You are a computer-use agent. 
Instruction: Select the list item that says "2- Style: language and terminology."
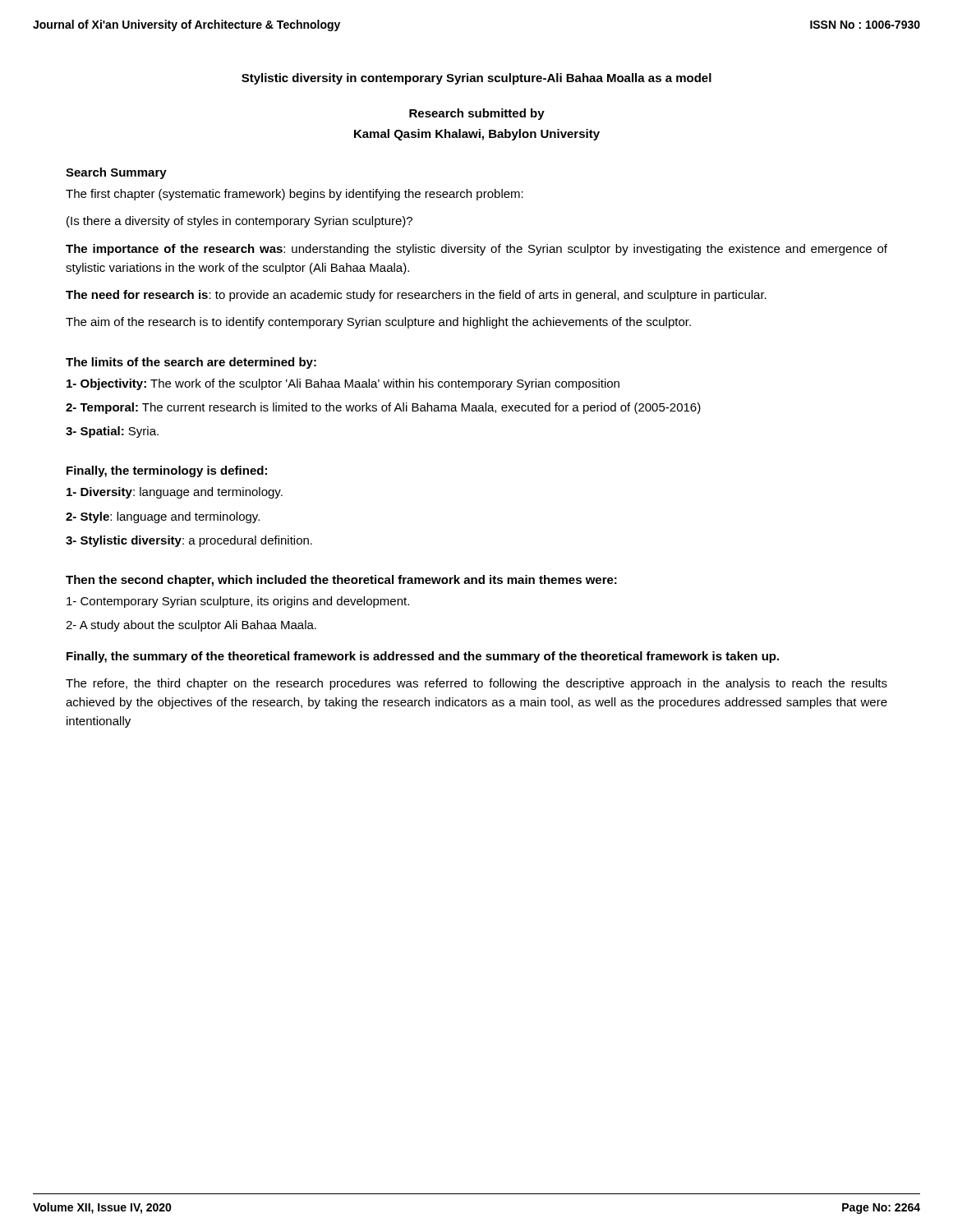click(x=163, y=516)
